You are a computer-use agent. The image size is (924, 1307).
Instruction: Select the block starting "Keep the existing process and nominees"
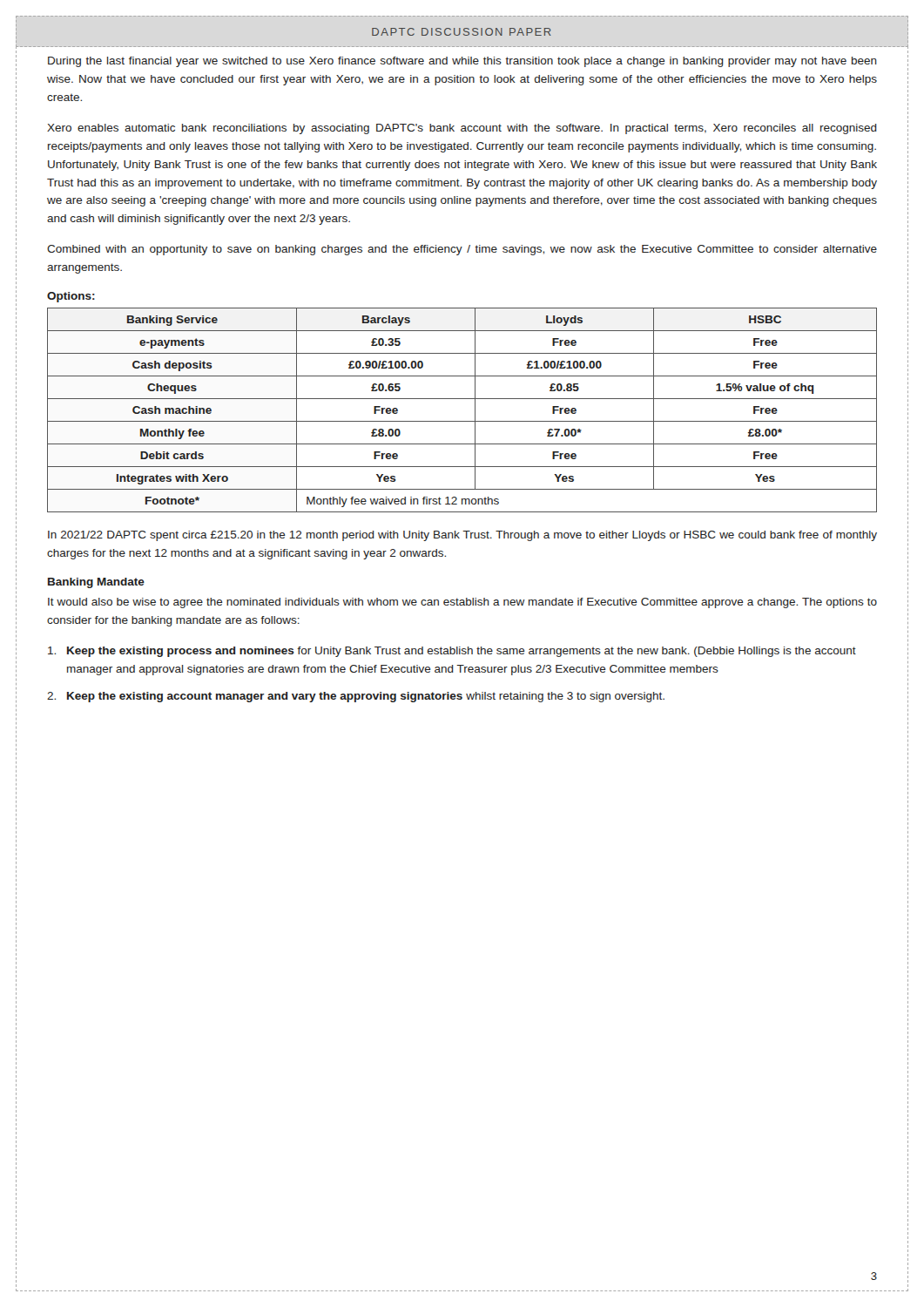462,660
